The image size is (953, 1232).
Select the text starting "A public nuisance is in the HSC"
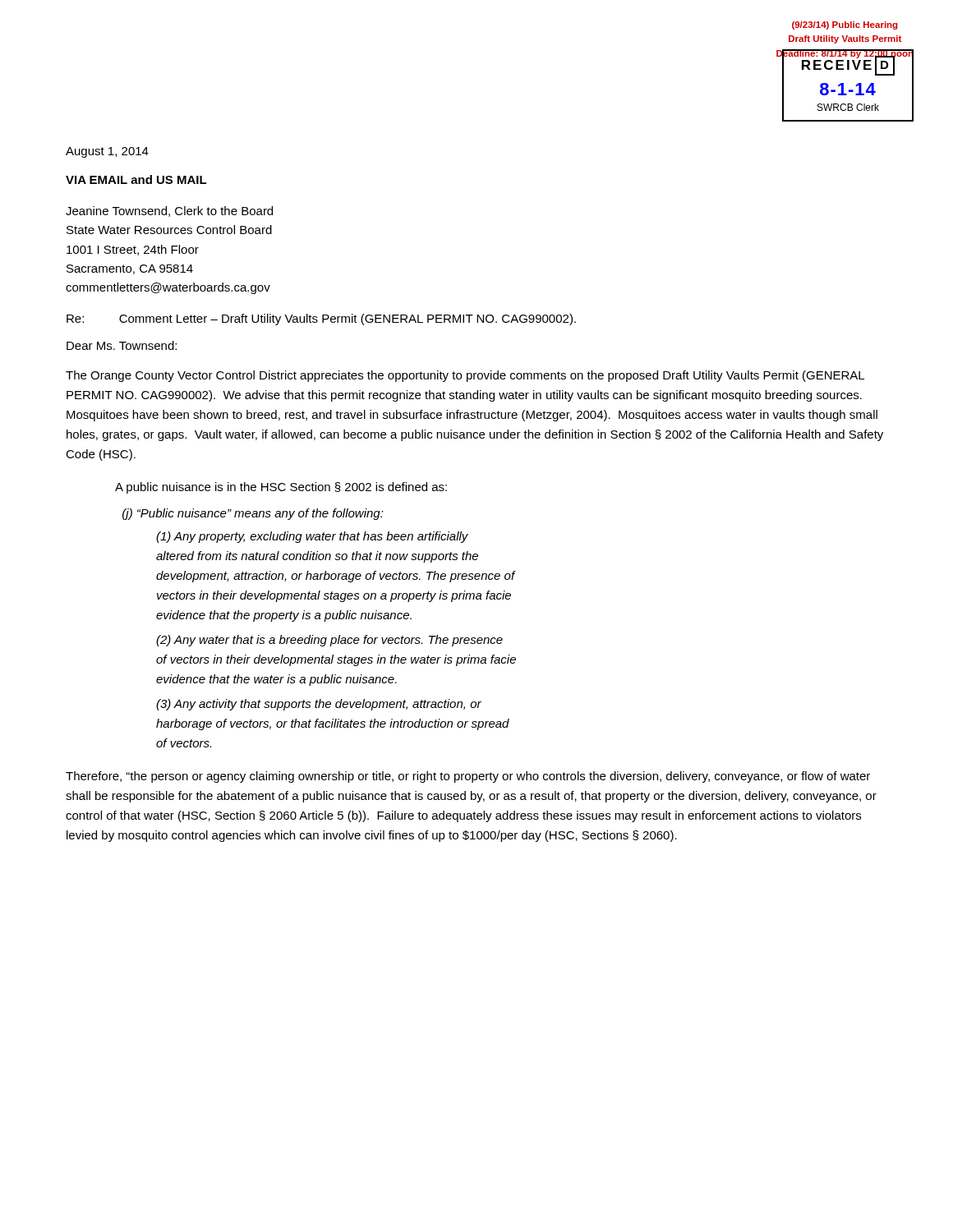(x=281, y=487)
